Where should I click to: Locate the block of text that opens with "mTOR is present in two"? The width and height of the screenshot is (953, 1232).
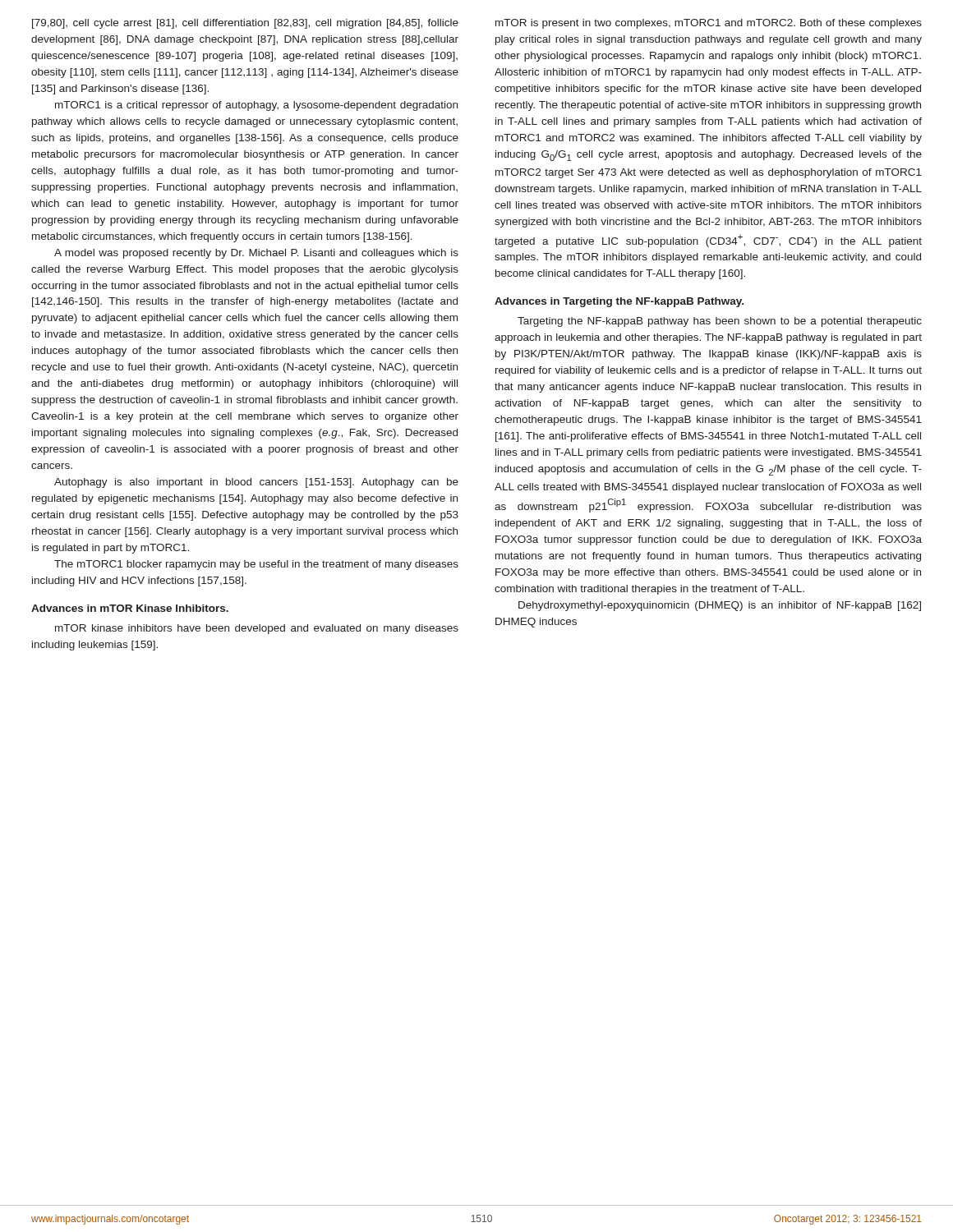(x=708, y=148)
